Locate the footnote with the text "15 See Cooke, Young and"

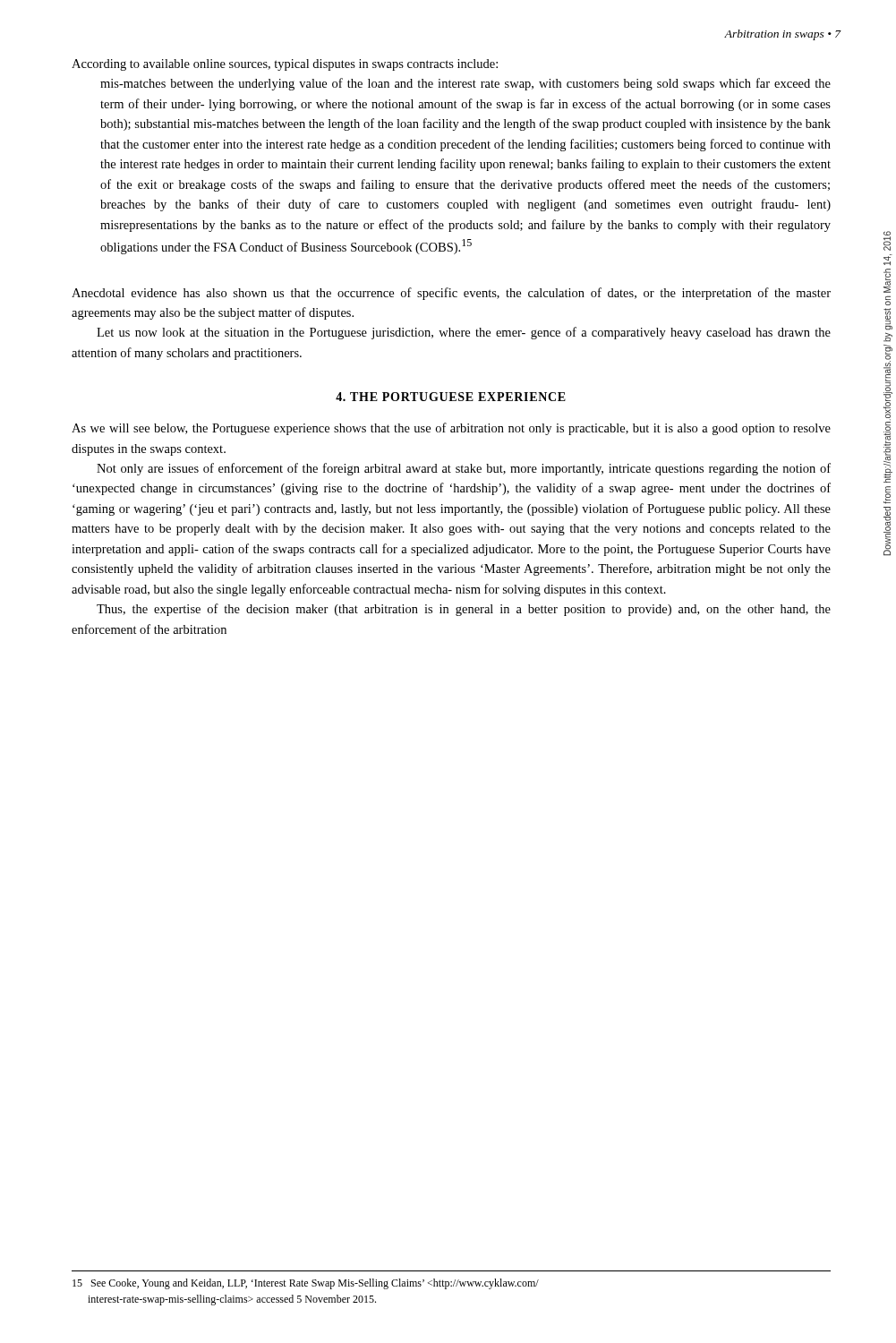point(305,1291)
